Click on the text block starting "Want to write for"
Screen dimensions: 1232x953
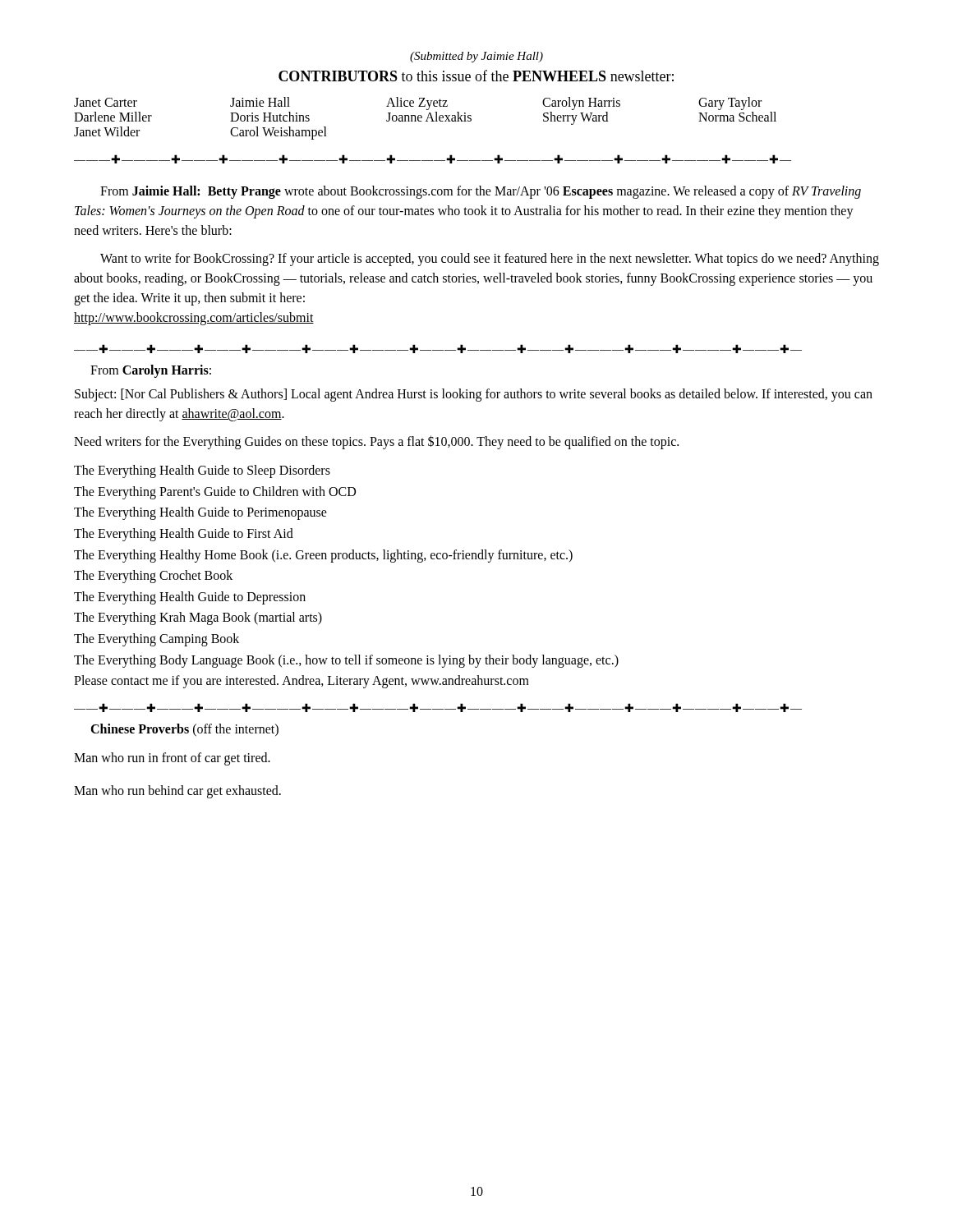pyautogui.click(x=476, y=288)
